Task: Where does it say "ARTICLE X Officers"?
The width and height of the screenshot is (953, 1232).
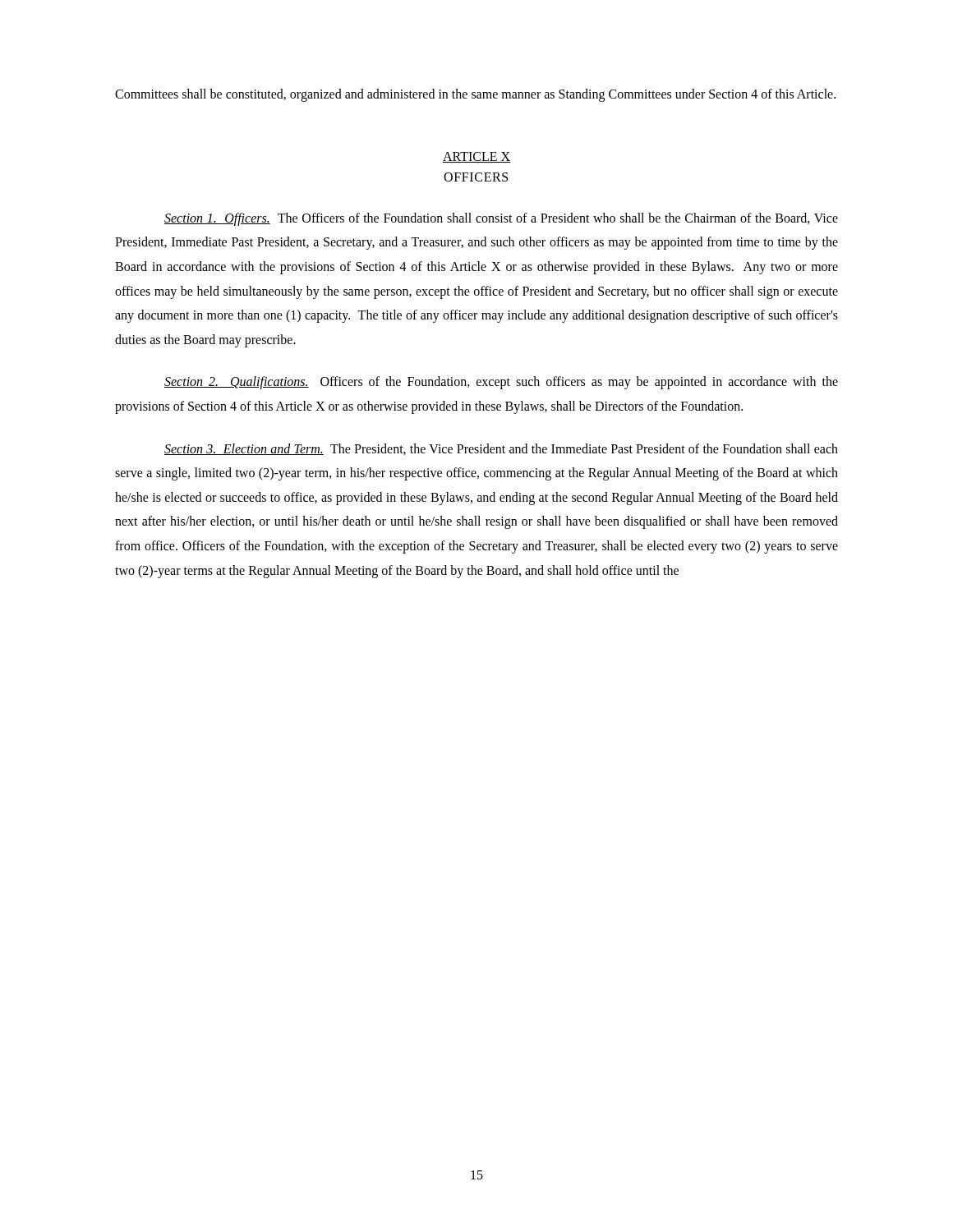Action: [x=476, y=167]
